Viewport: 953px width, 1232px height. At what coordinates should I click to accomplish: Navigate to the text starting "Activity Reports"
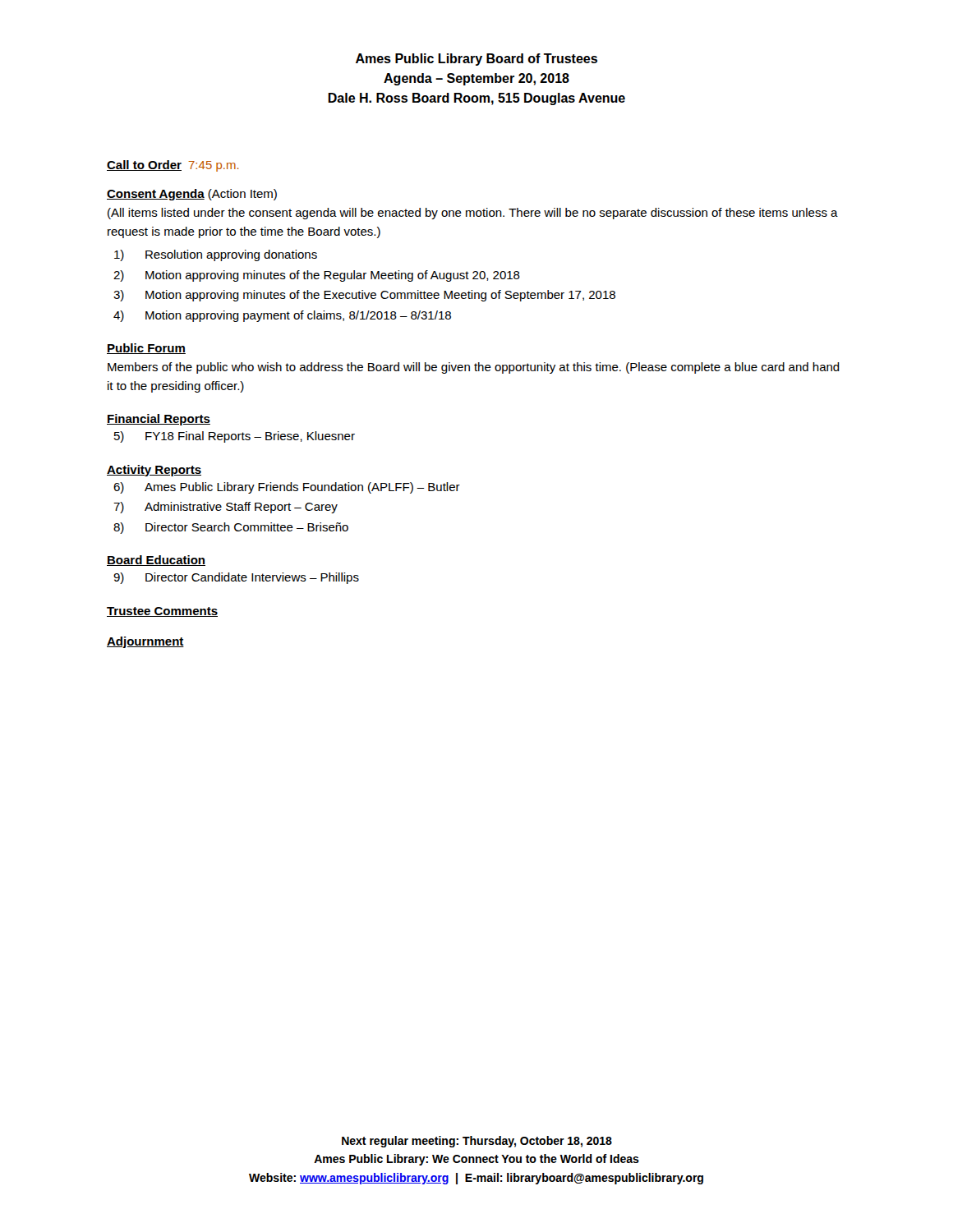(154, 469)
